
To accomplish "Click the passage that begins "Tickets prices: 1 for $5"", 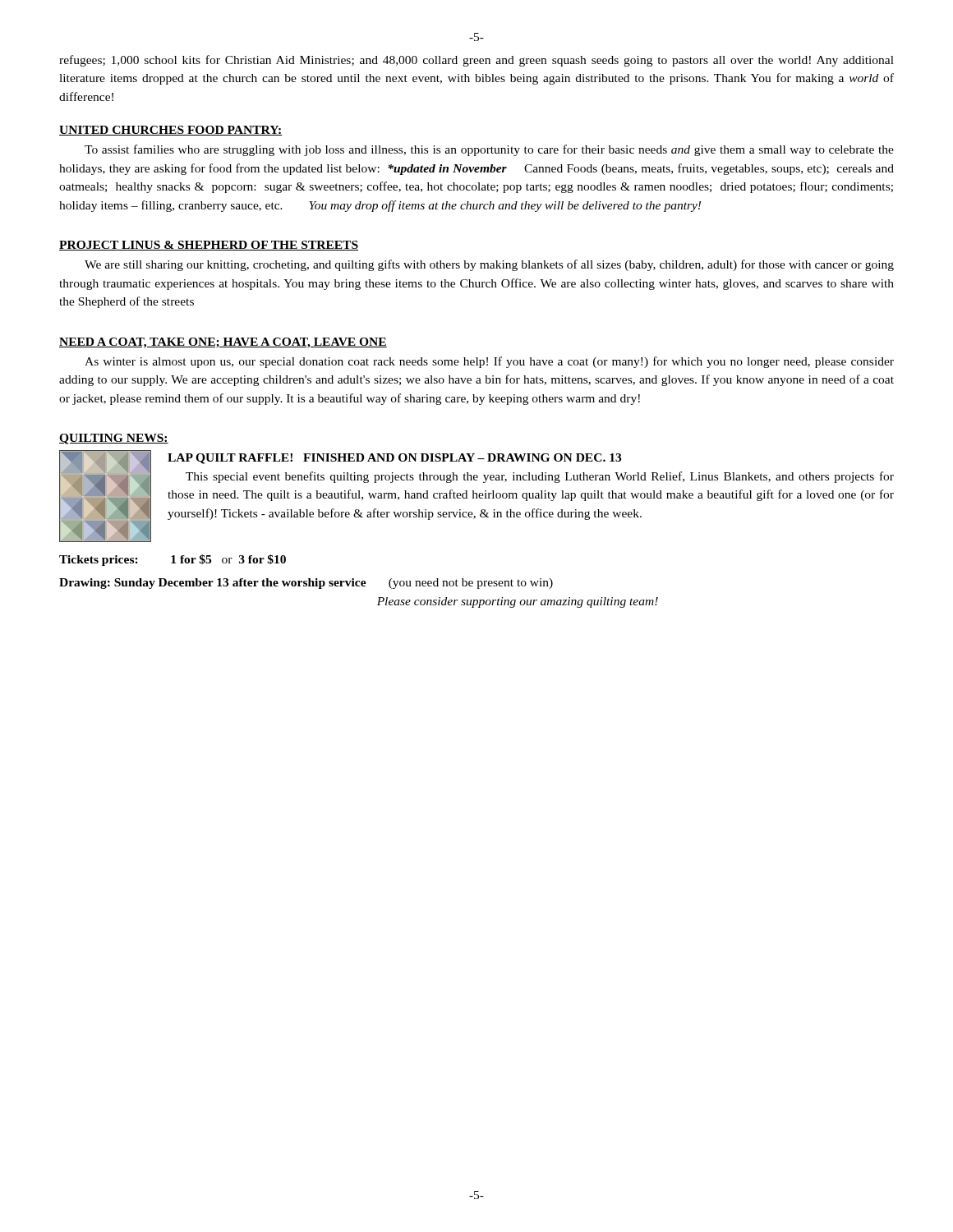I will 173,559.
